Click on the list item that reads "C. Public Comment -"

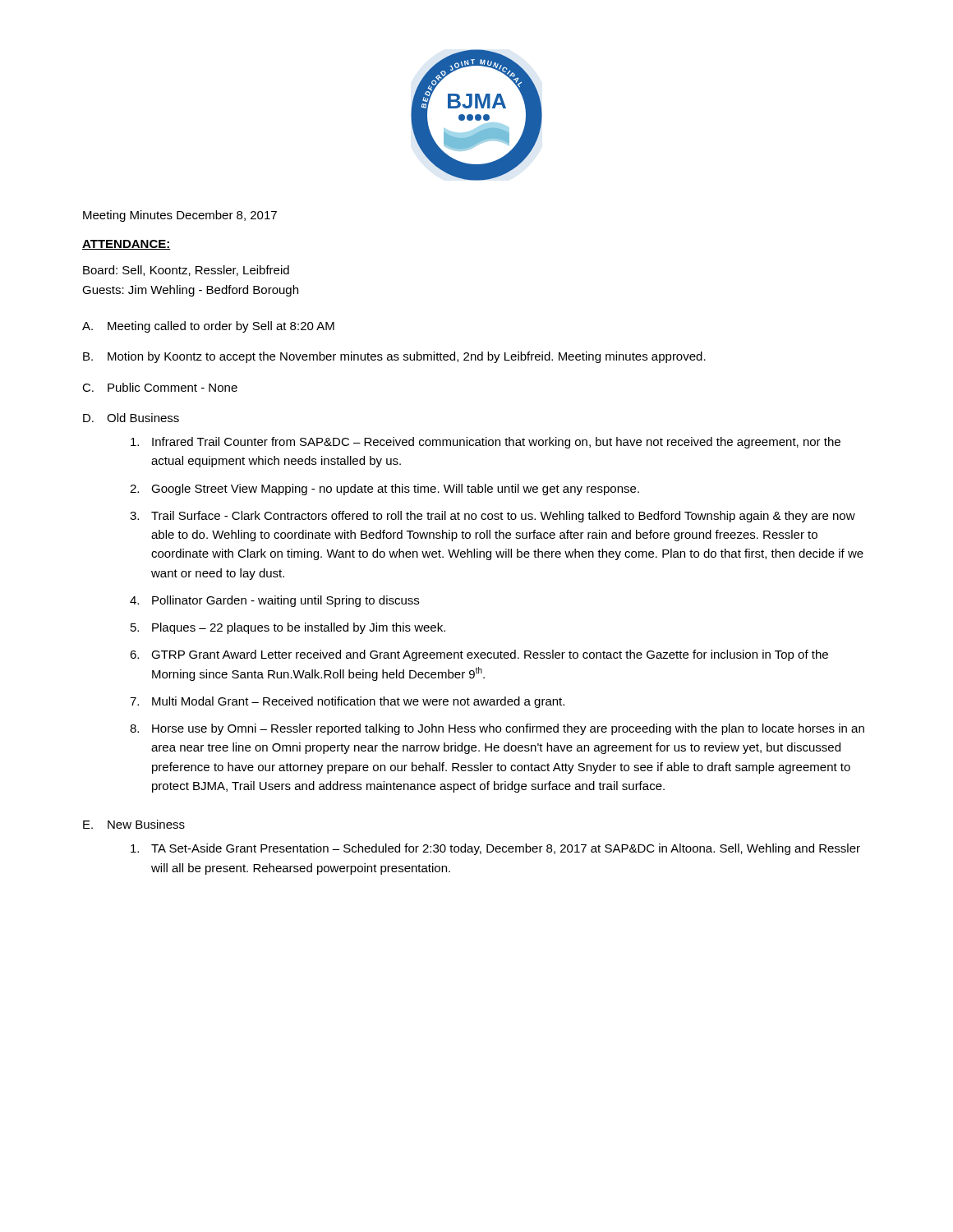click(160, 387)
